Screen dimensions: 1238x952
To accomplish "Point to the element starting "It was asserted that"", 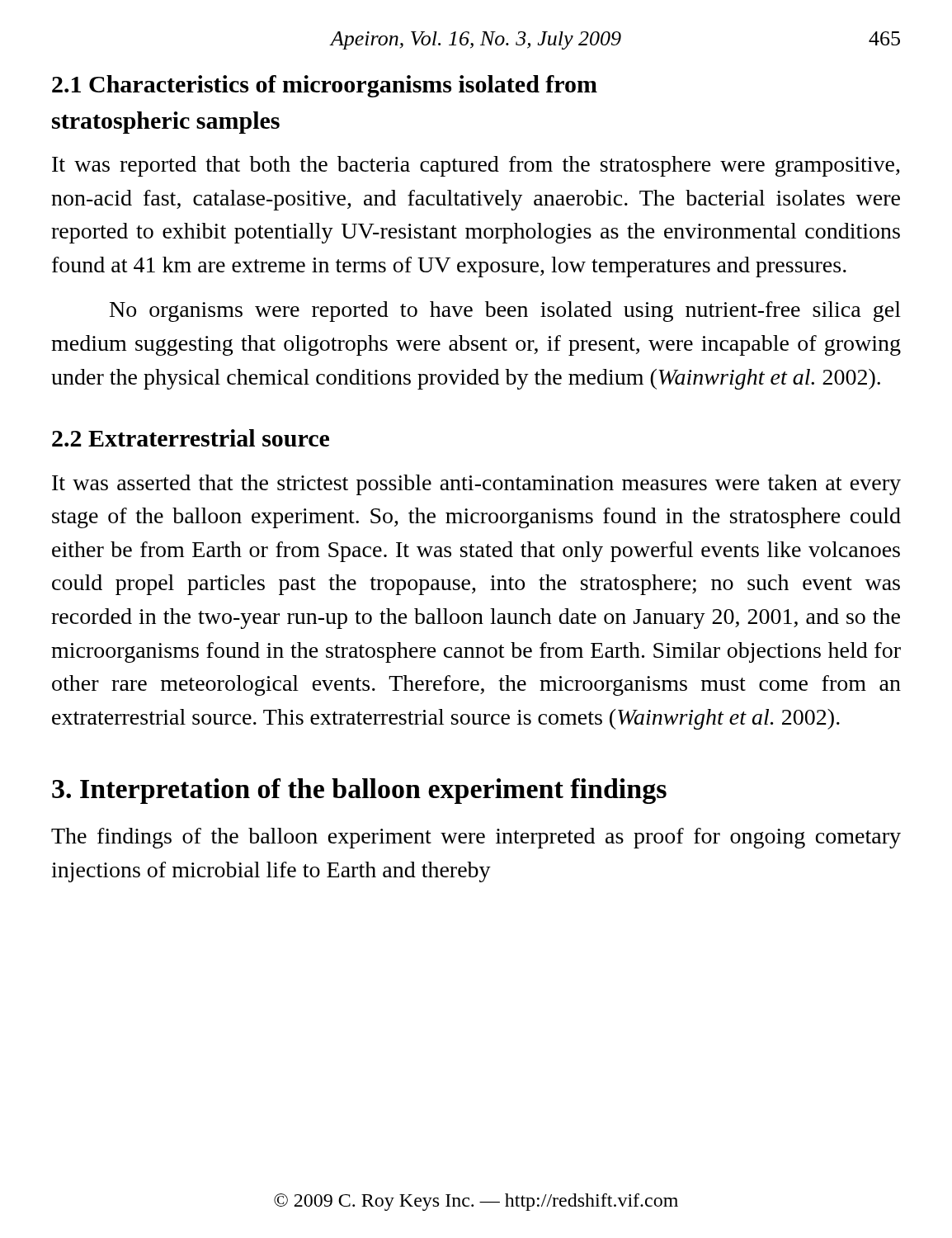I will (476, 600).
